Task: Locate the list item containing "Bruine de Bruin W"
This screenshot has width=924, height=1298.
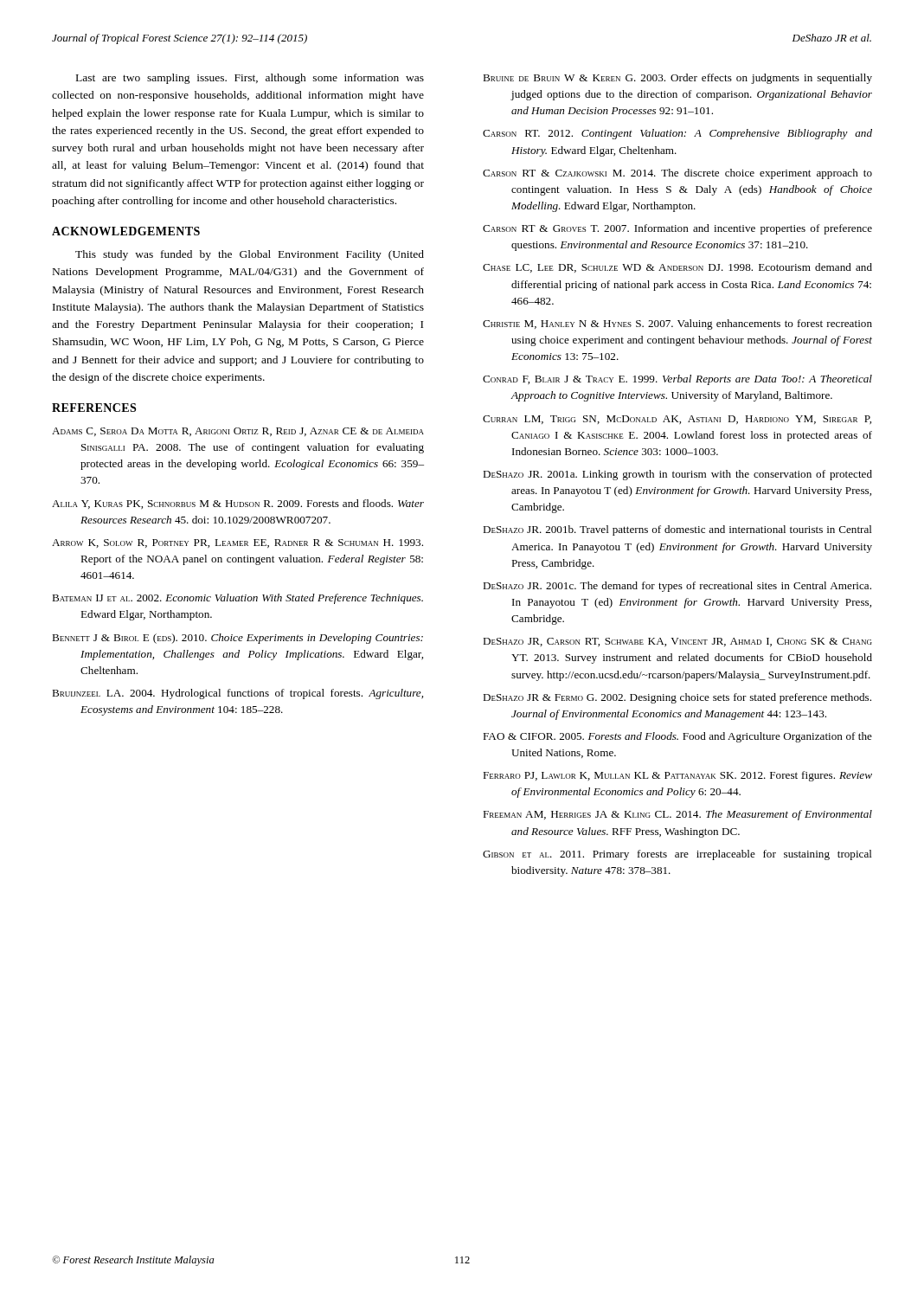Action: coord(677,94)
